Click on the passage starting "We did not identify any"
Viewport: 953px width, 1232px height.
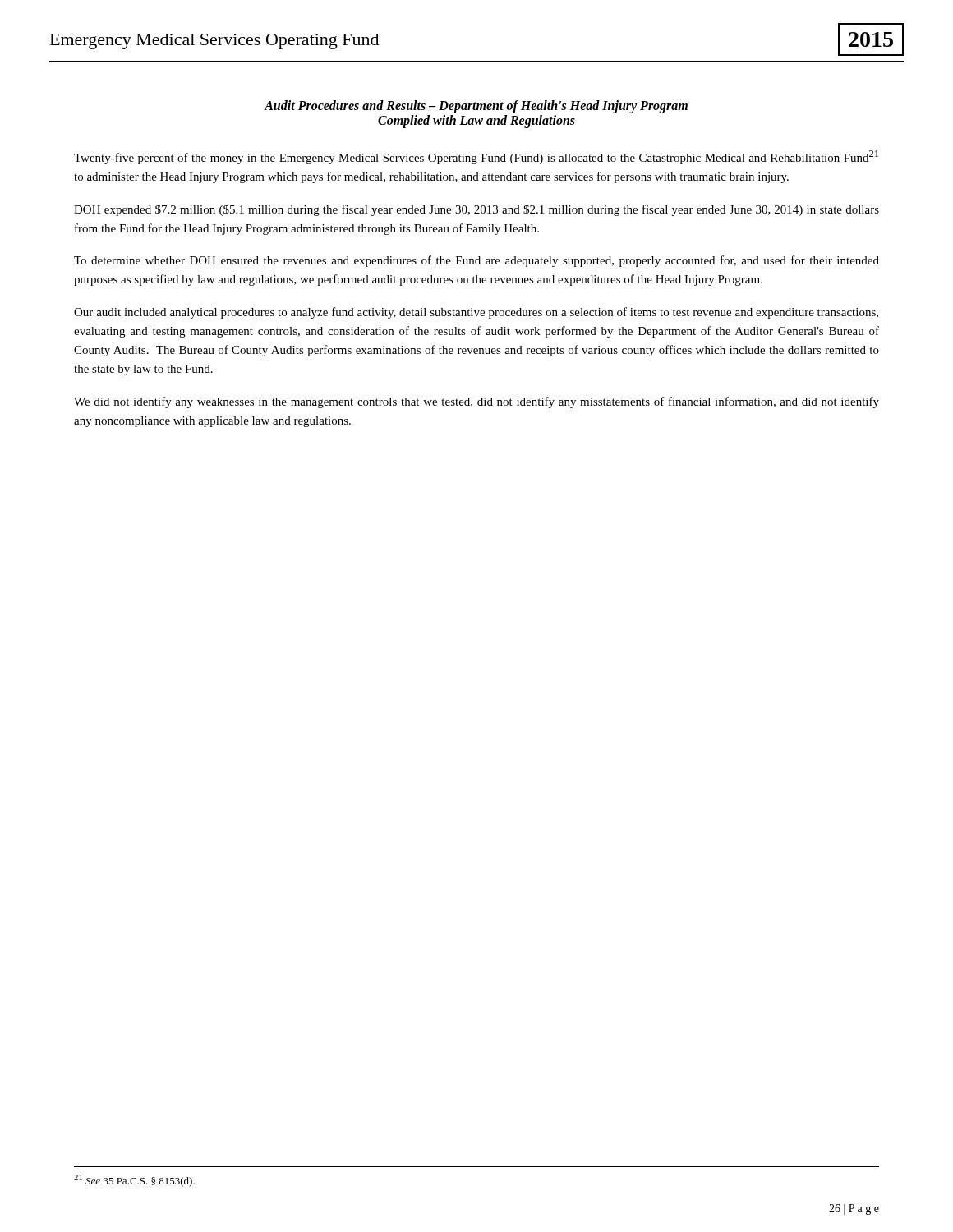click(x=476, y=411)
